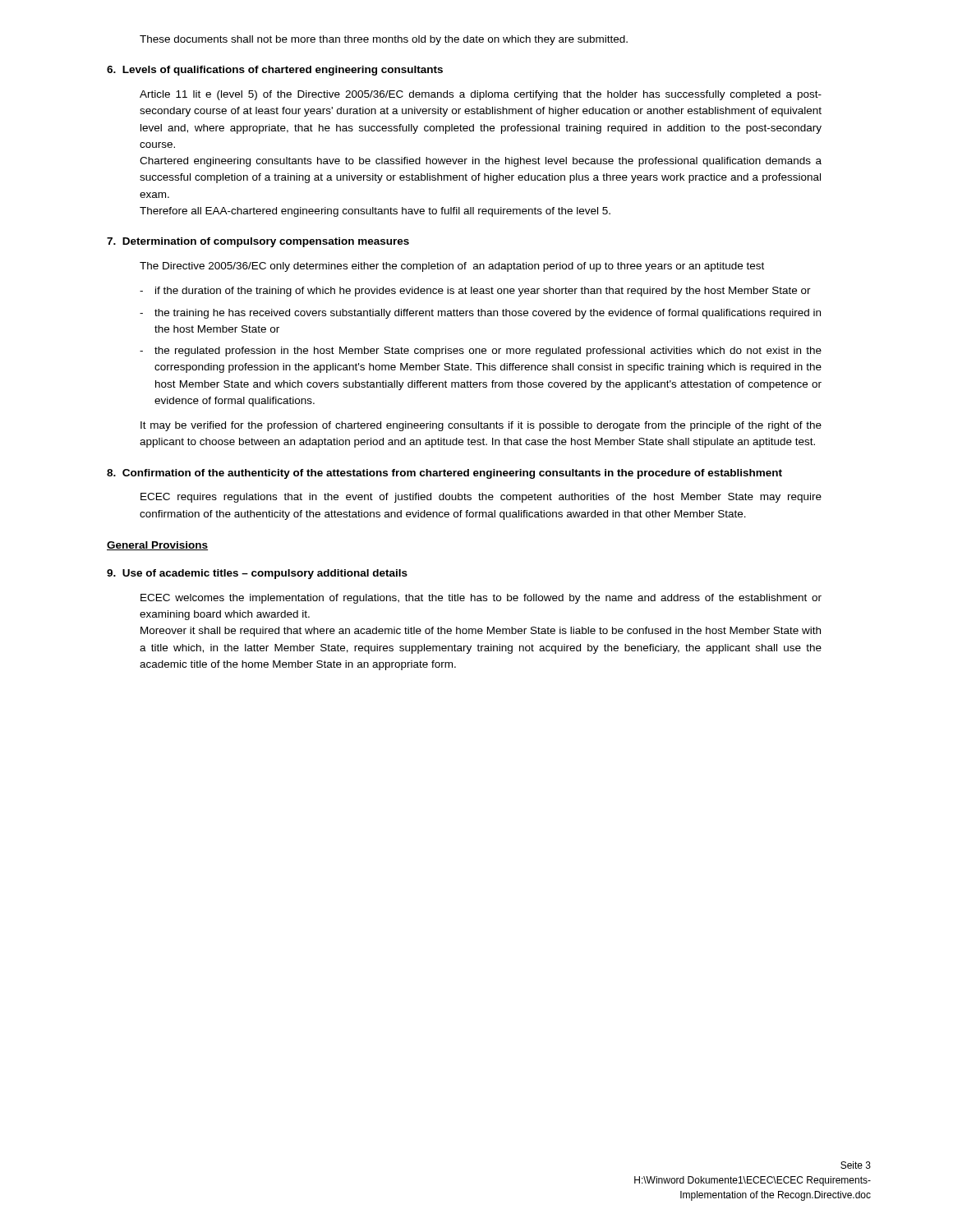
Task: Click on the text starting "7. Determination of"
Action: pos(258,241)
